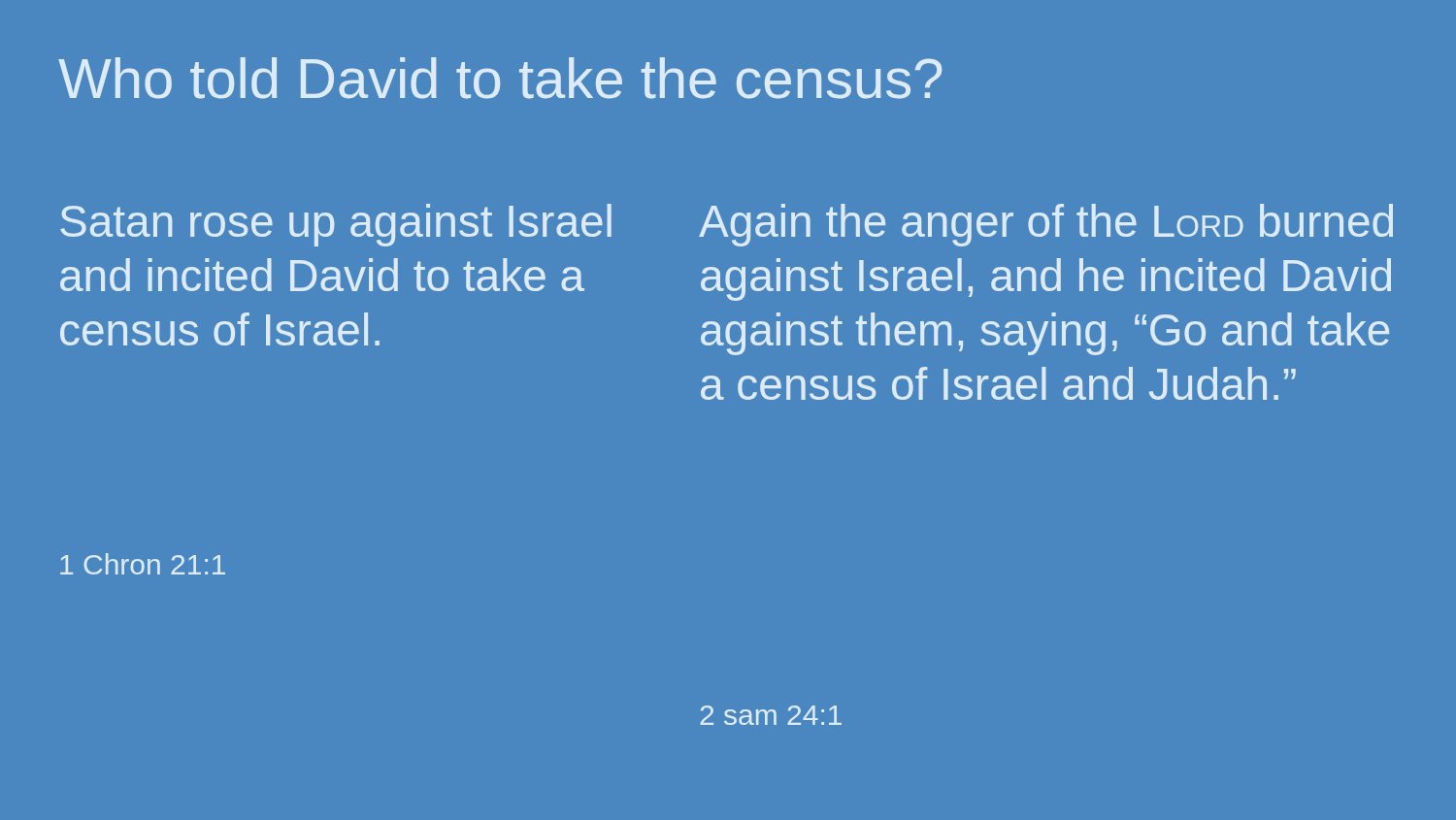1456x820 pixels.
Task: Find the element starting "Satan rose up"
Action: 336,276
